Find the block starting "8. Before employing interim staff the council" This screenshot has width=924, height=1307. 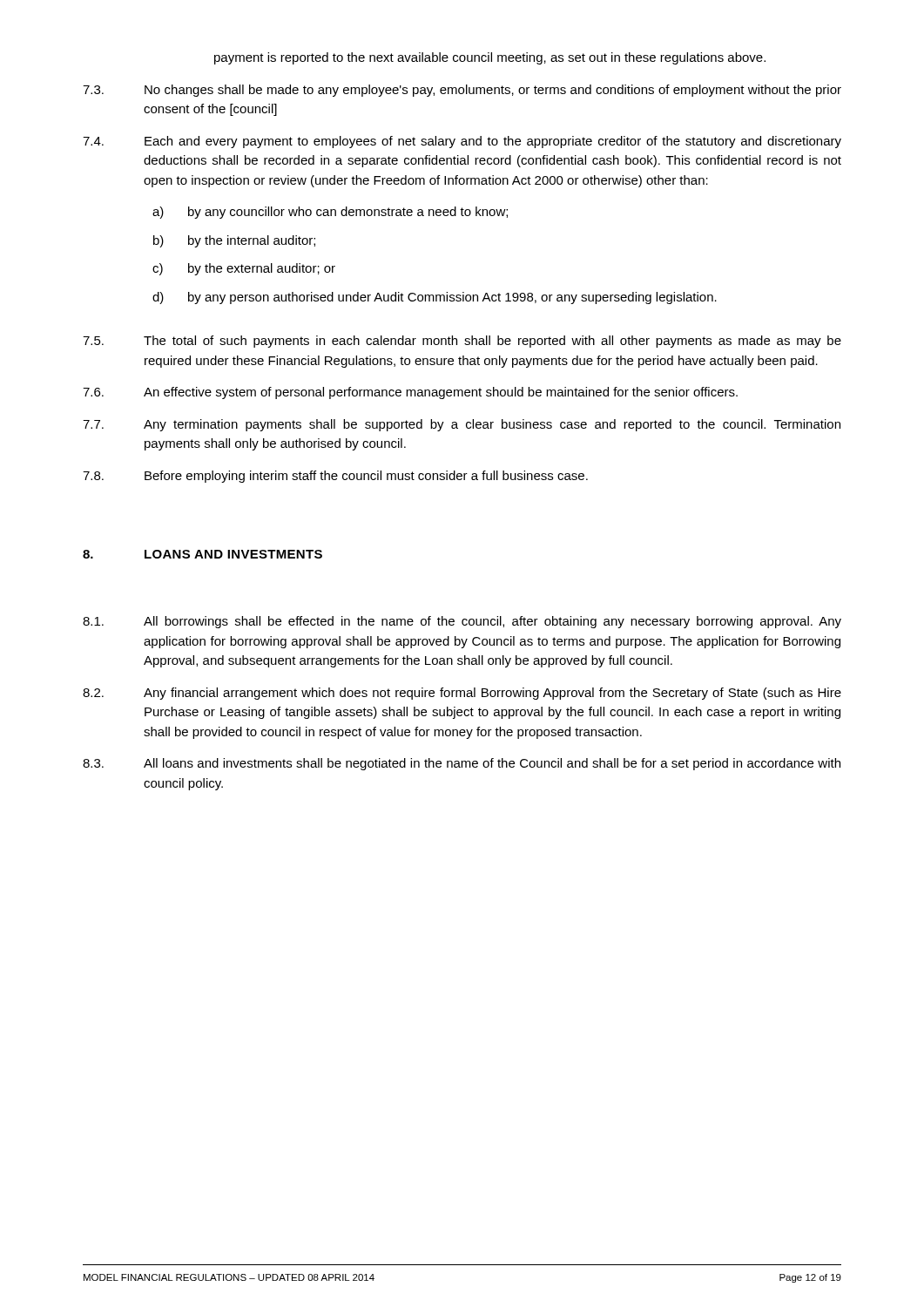point(462,475)
